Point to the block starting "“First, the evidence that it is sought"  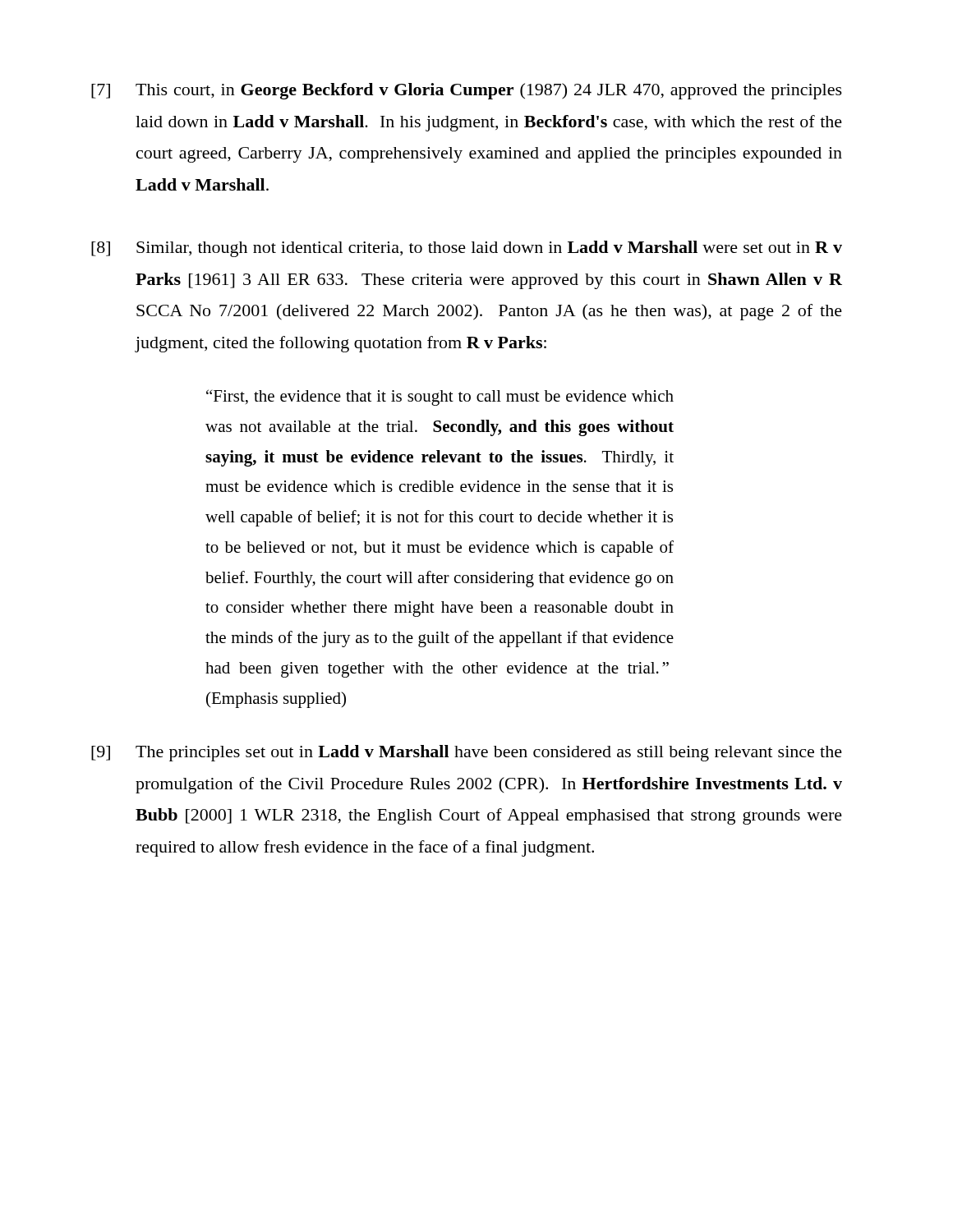tap(440, 547)
